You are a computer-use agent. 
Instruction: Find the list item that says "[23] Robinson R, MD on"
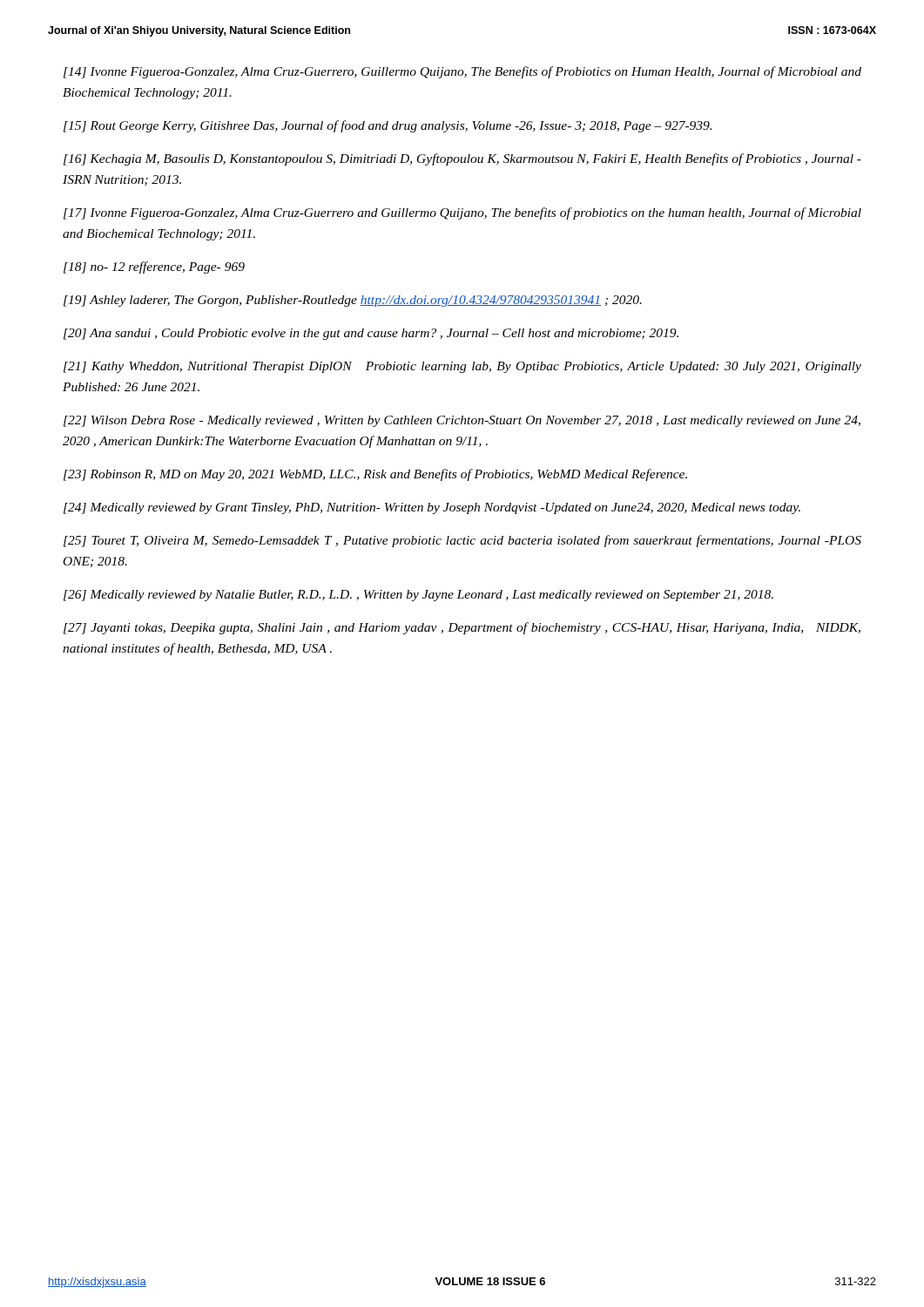pyautogui.click(x=376, y=474)
